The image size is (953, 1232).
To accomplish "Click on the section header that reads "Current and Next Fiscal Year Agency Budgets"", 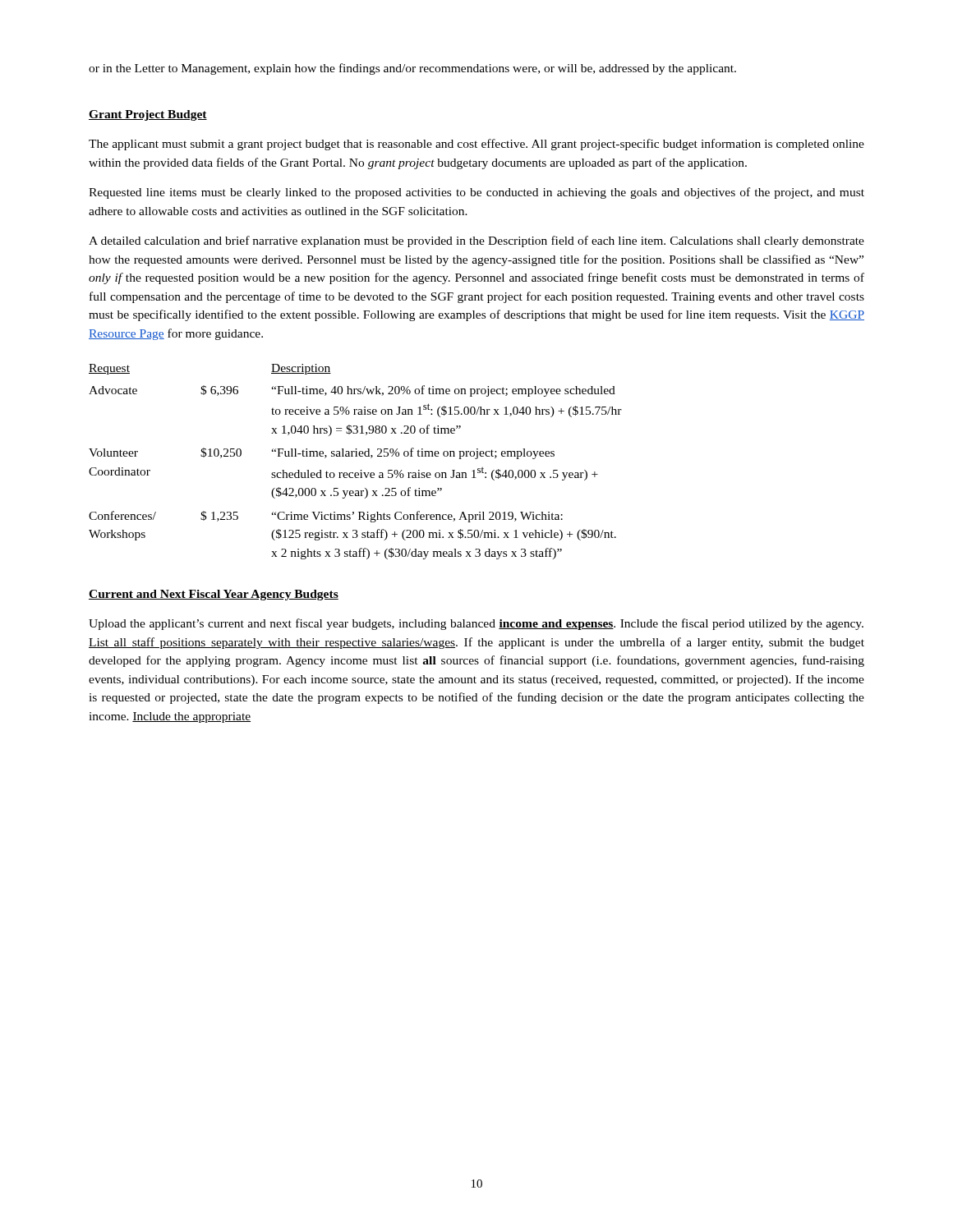I will pos(213,594).
